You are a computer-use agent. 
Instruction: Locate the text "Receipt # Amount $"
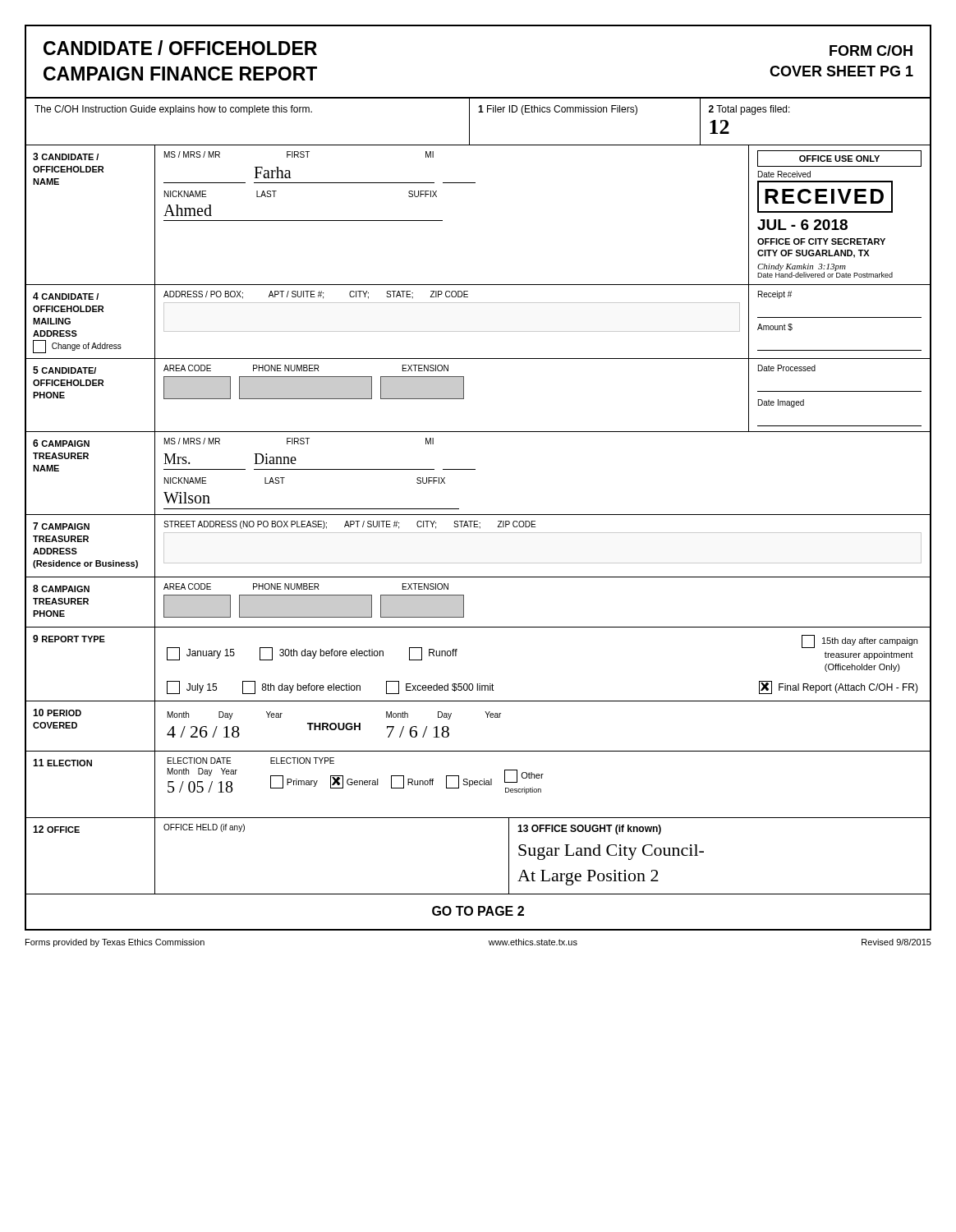(839, 320)
